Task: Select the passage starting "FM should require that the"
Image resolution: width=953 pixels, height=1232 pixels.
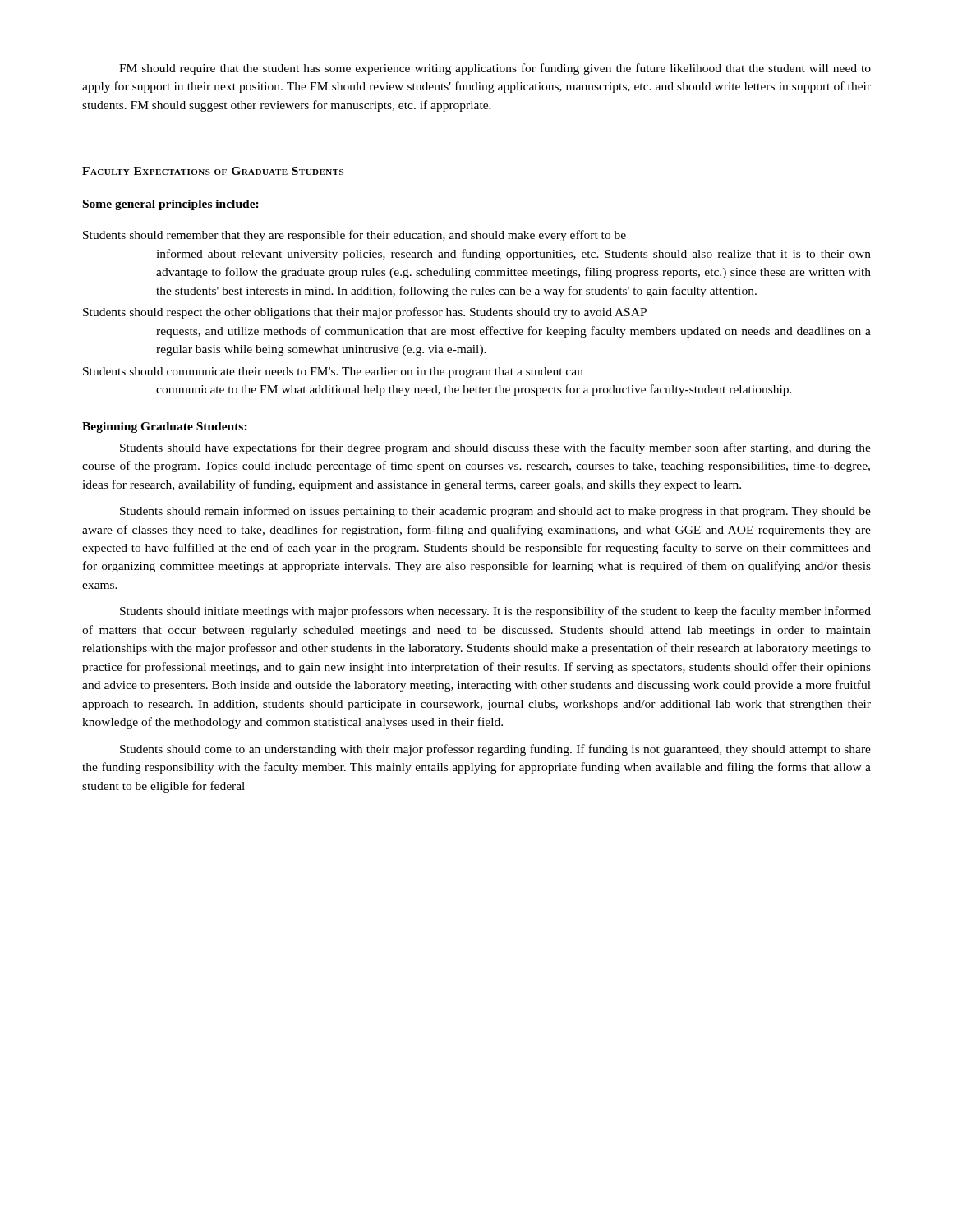Action: pyautogui.click(x=476, y=87)
